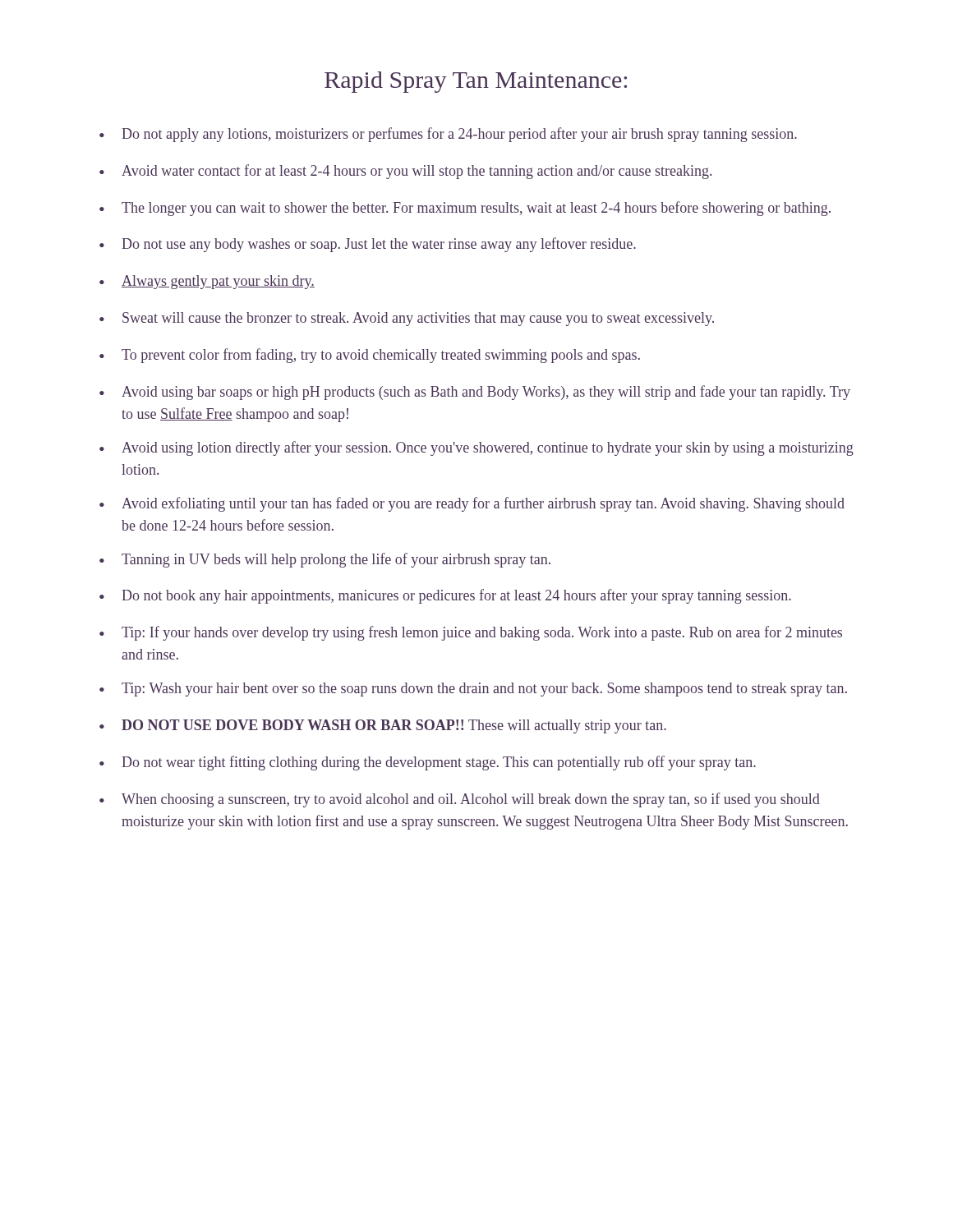This screenshot has width=953, height=1232.
Task: Point to the block beginning "• The longer you can"
Action: [x=476, y=209]
